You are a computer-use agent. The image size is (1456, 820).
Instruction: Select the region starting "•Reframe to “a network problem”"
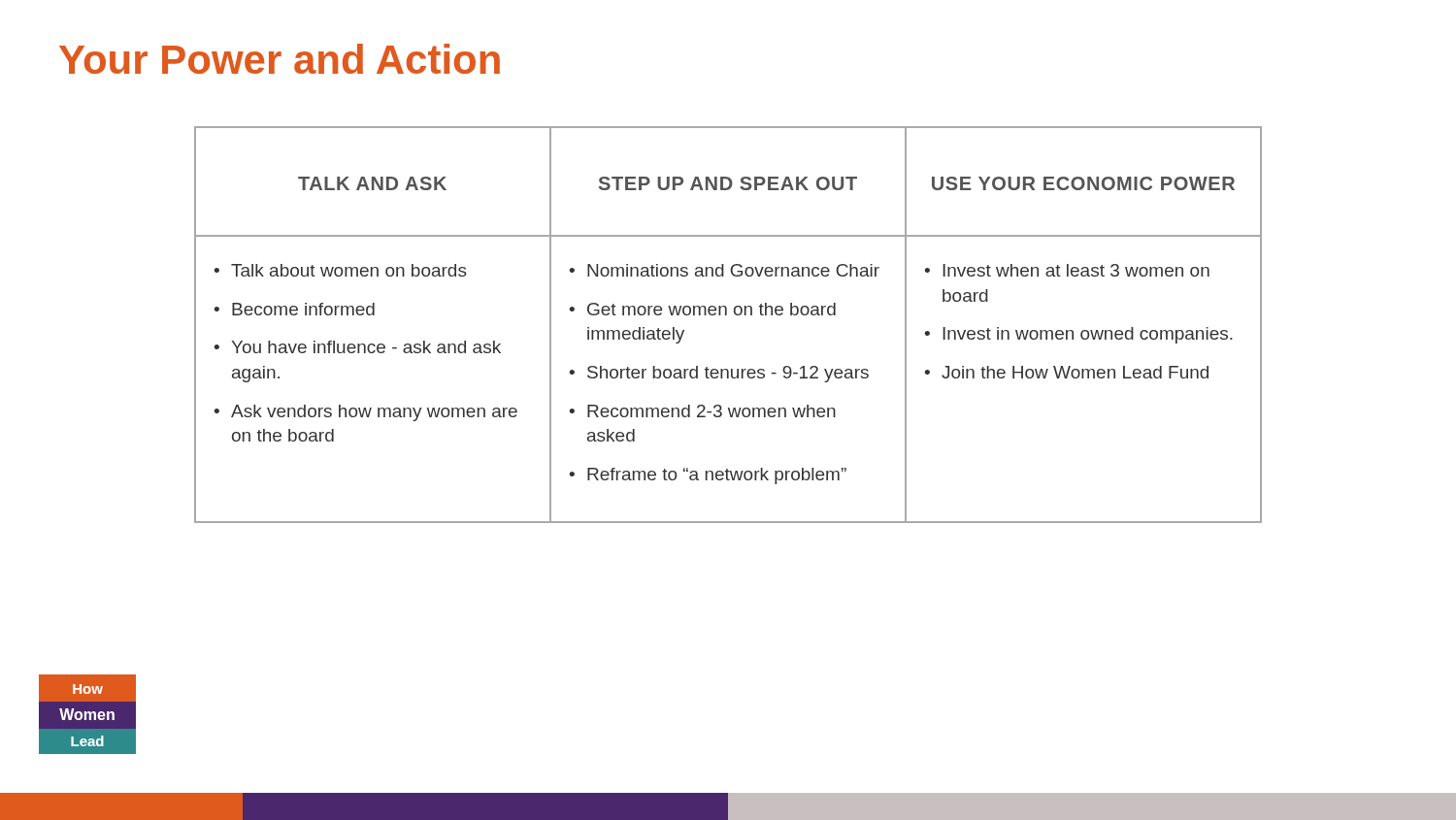pyautogui.click(x=708, y=474)
